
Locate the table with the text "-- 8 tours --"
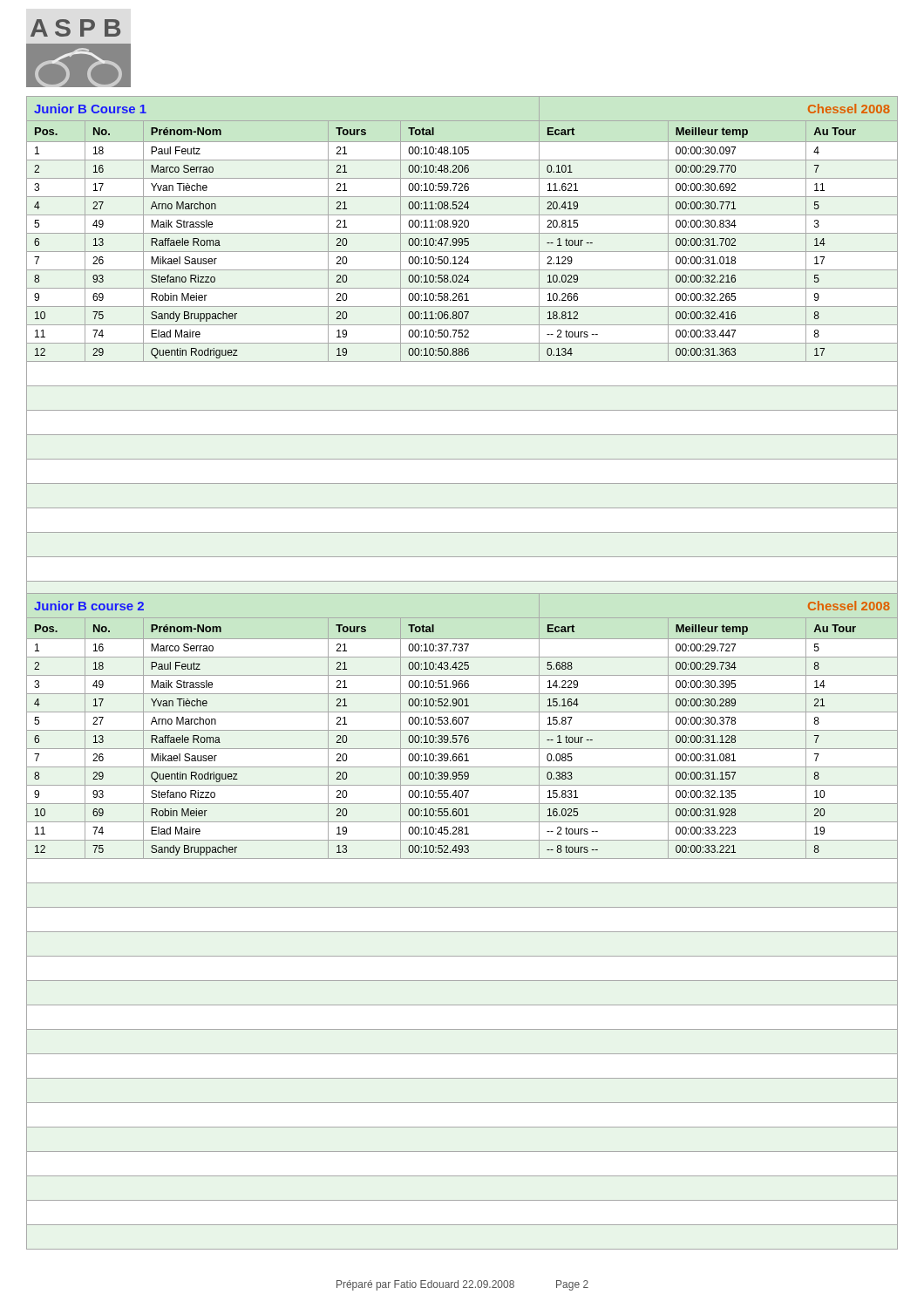[462, 921]
